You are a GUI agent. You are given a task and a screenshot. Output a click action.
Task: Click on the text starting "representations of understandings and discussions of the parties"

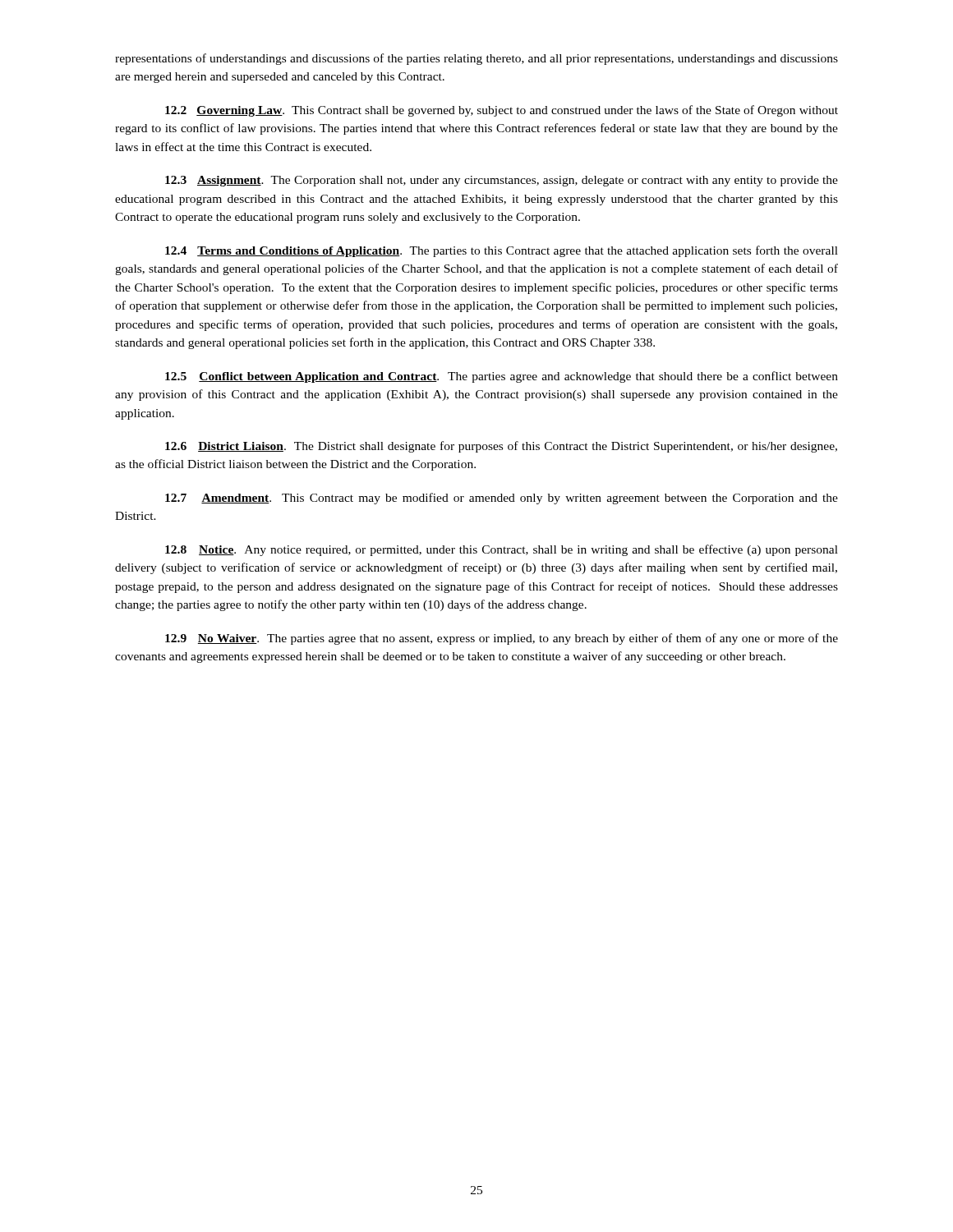tap(476, 68)
